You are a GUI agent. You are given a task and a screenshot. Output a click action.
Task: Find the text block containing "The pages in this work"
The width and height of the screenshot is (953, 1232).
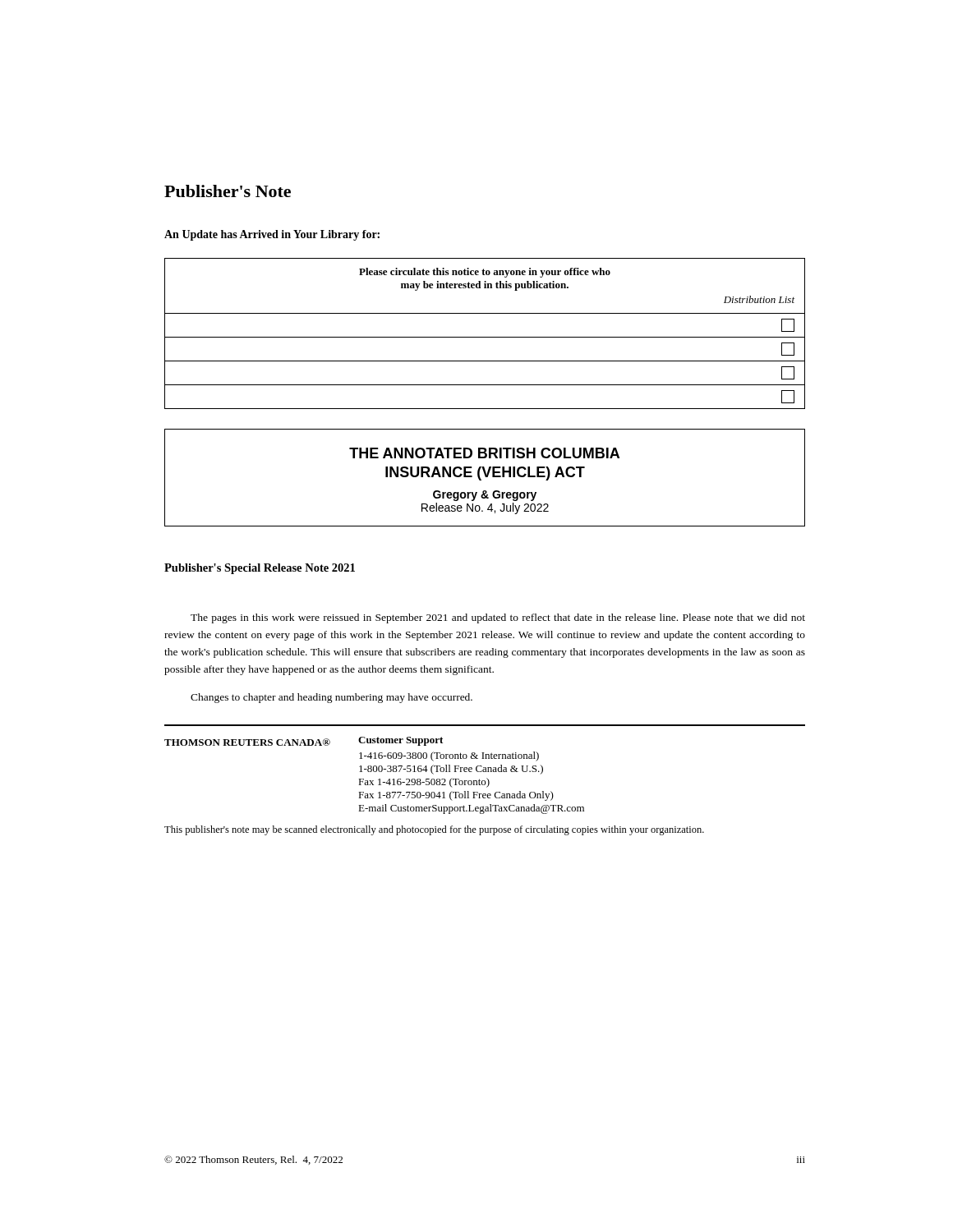point(485,658)
